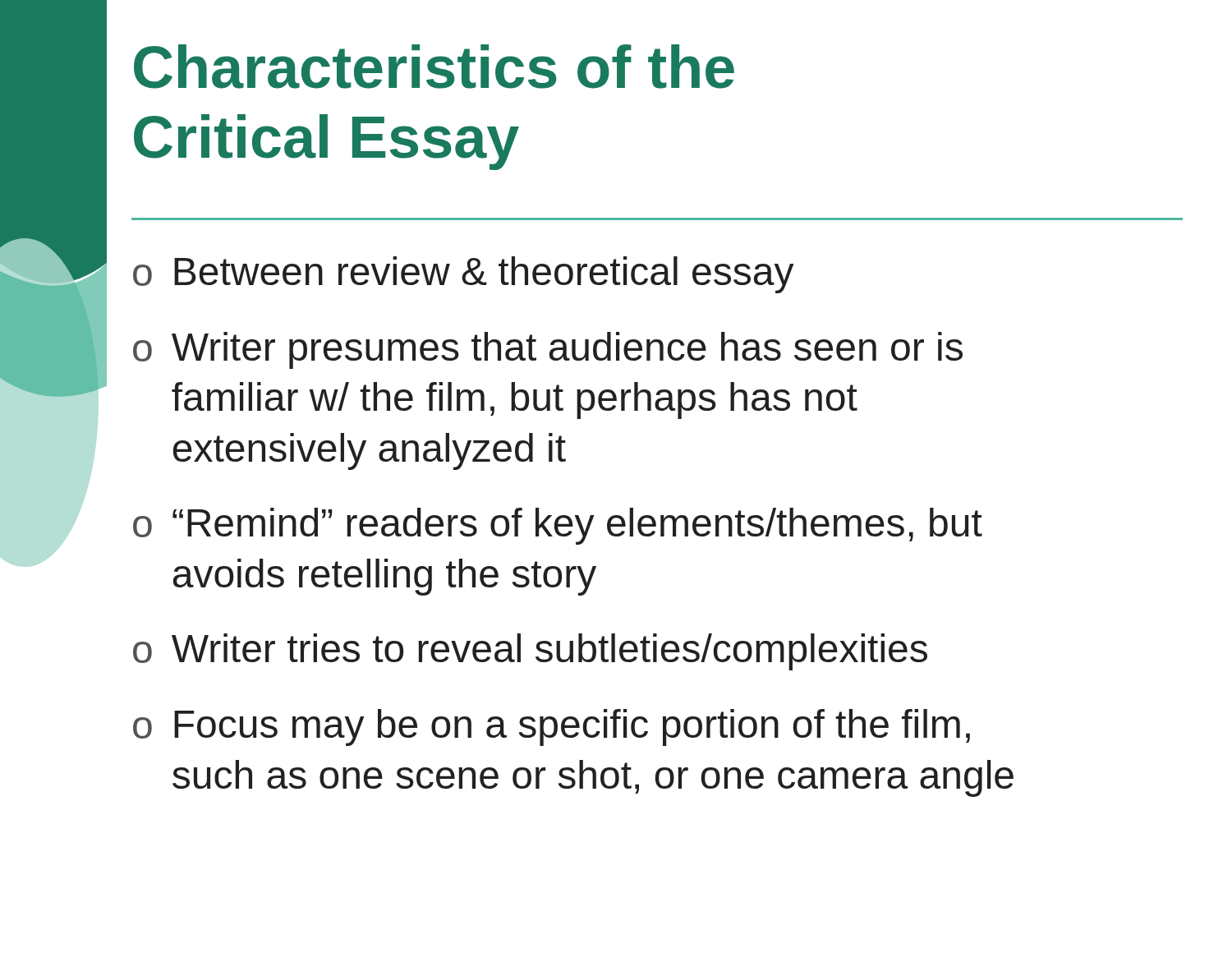The height and width of the screenshot is (953, 1232).
Task: Locate the passage starting "Characteristics of theCritical Essay"
Action: [657, 103]
